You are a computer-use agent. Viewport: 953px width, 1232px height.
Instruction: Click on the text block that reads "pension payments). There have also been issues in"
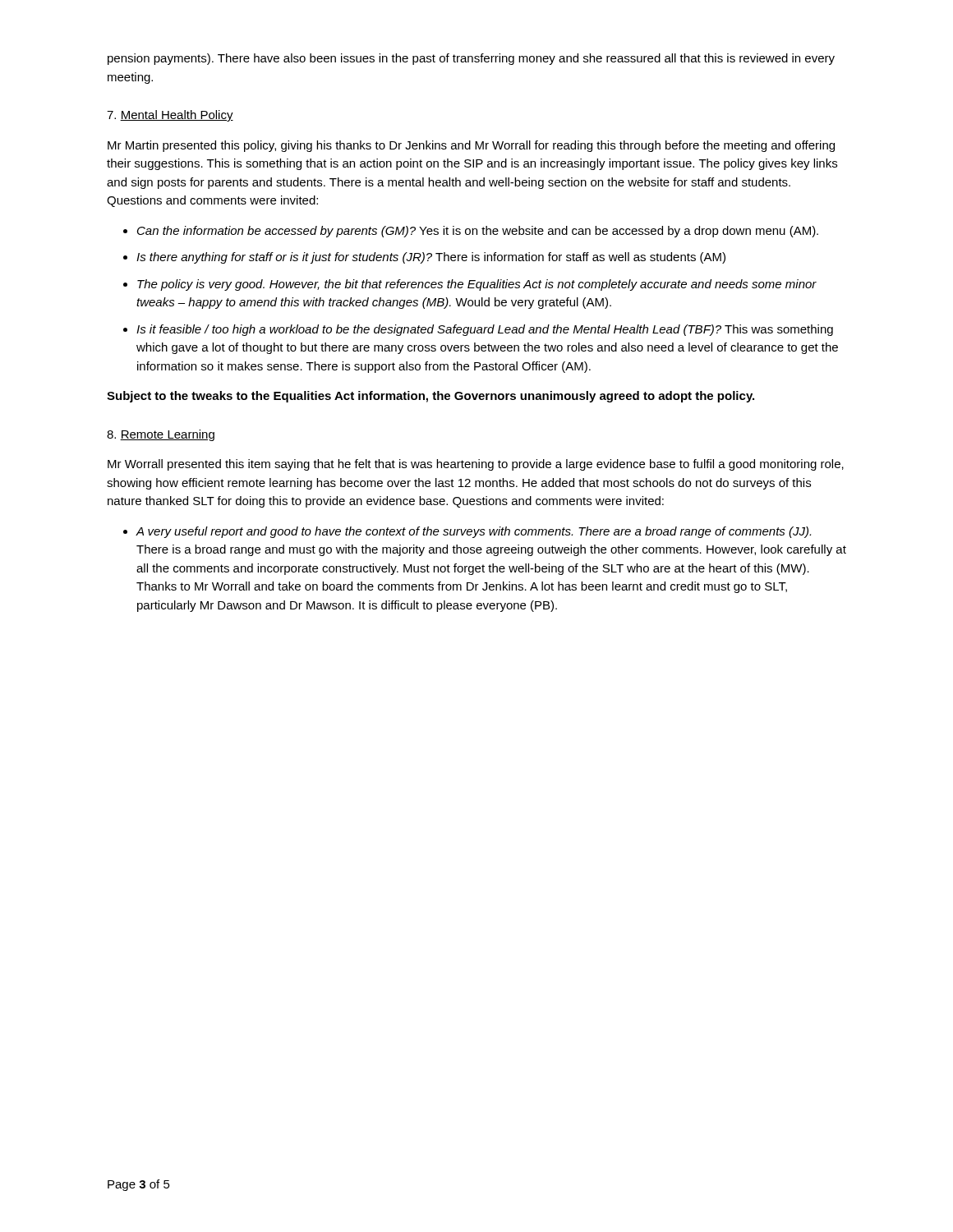471,67
